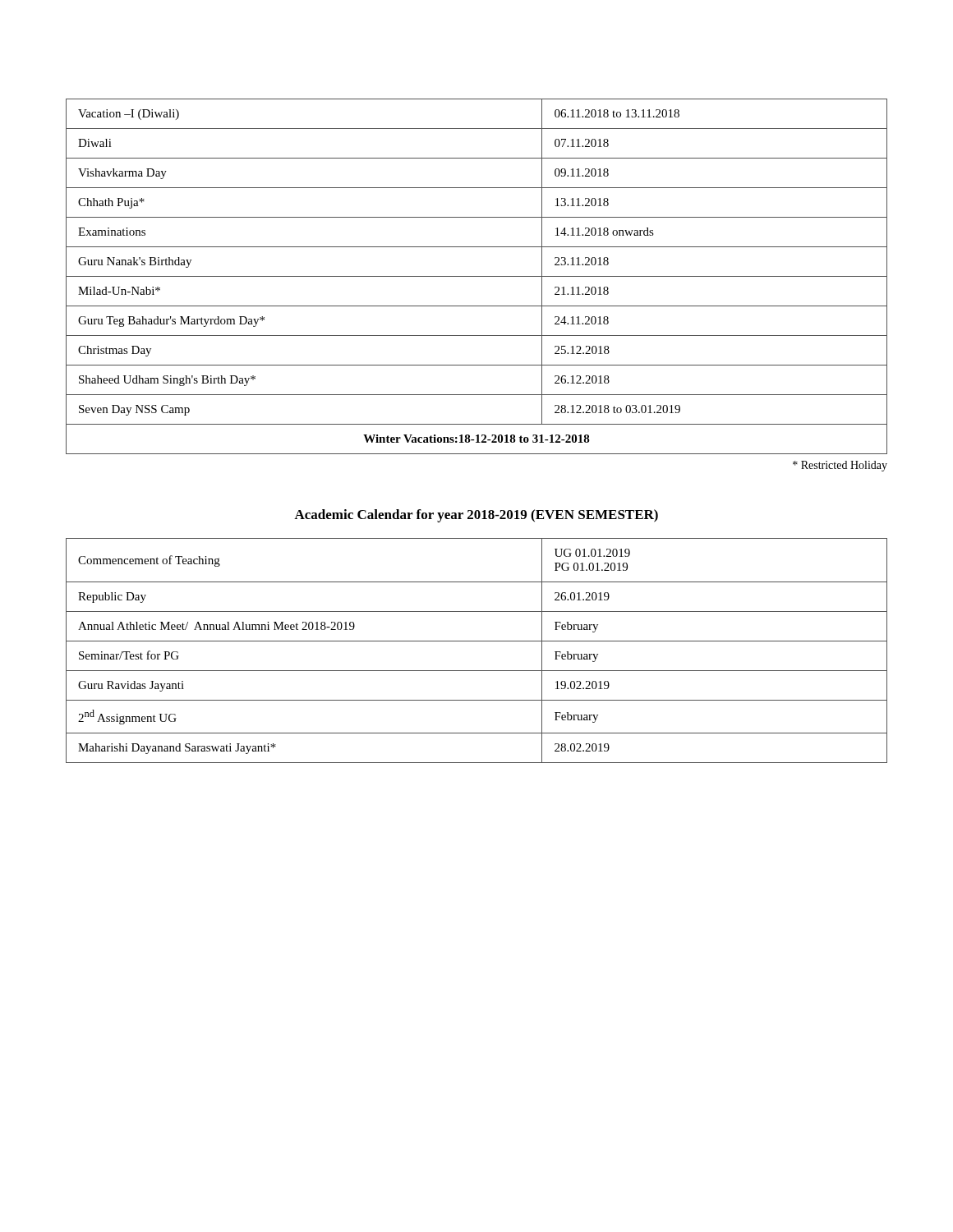Select the section header with the text "Academic Calendar for year 2018-2019 (EVEN SEMESTER)"
953x1232 pixels.
point(476,515)
